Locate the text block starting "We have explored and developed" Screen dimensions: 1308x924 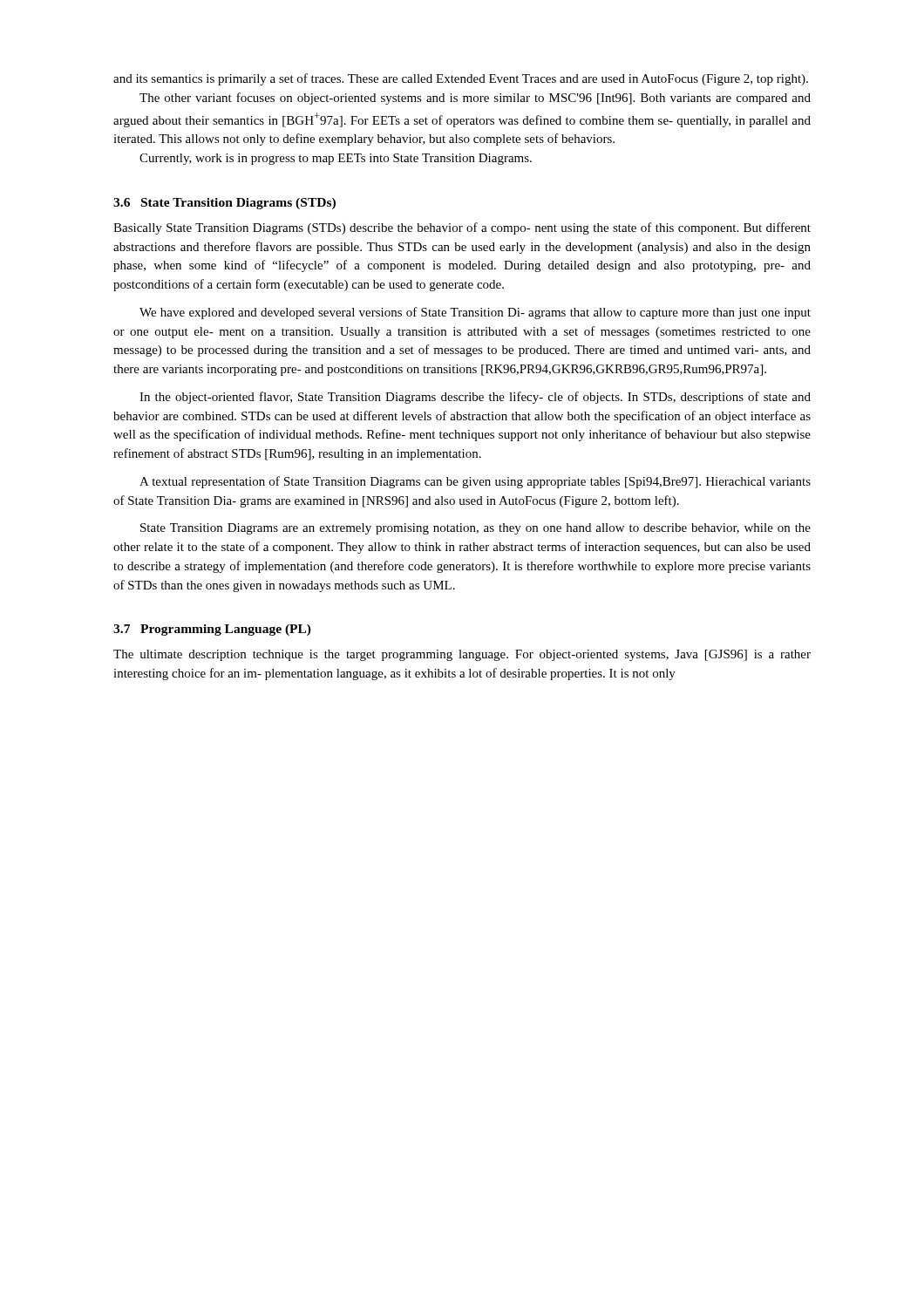pyautogui.click(x=462, y=341)
